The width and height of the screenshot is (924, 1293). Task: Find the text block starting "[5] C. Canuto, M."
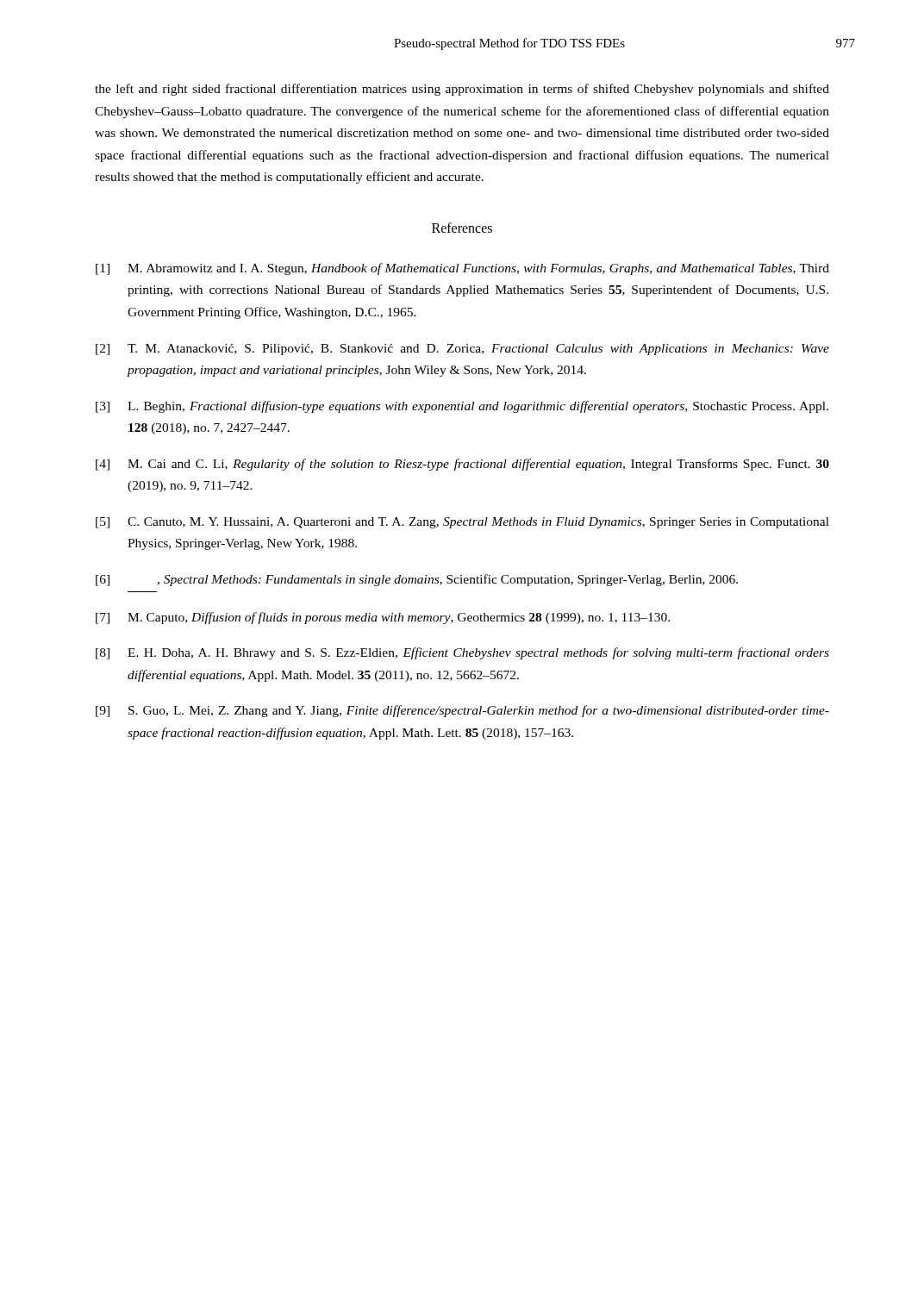[462, 532]
